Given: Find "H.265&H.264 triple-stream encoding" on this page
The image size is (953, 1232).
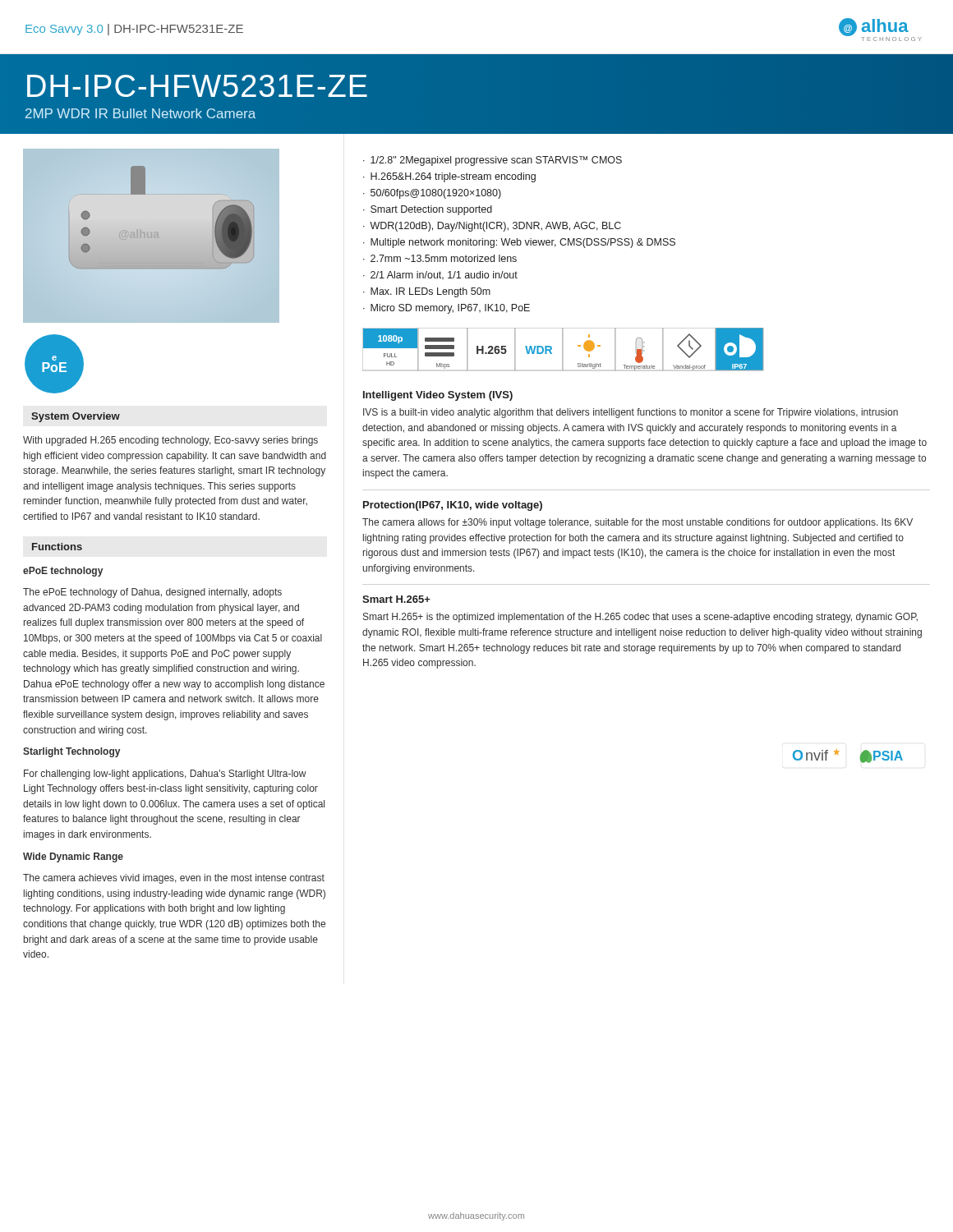Looking at the screenshot, I should pos(453,177).
